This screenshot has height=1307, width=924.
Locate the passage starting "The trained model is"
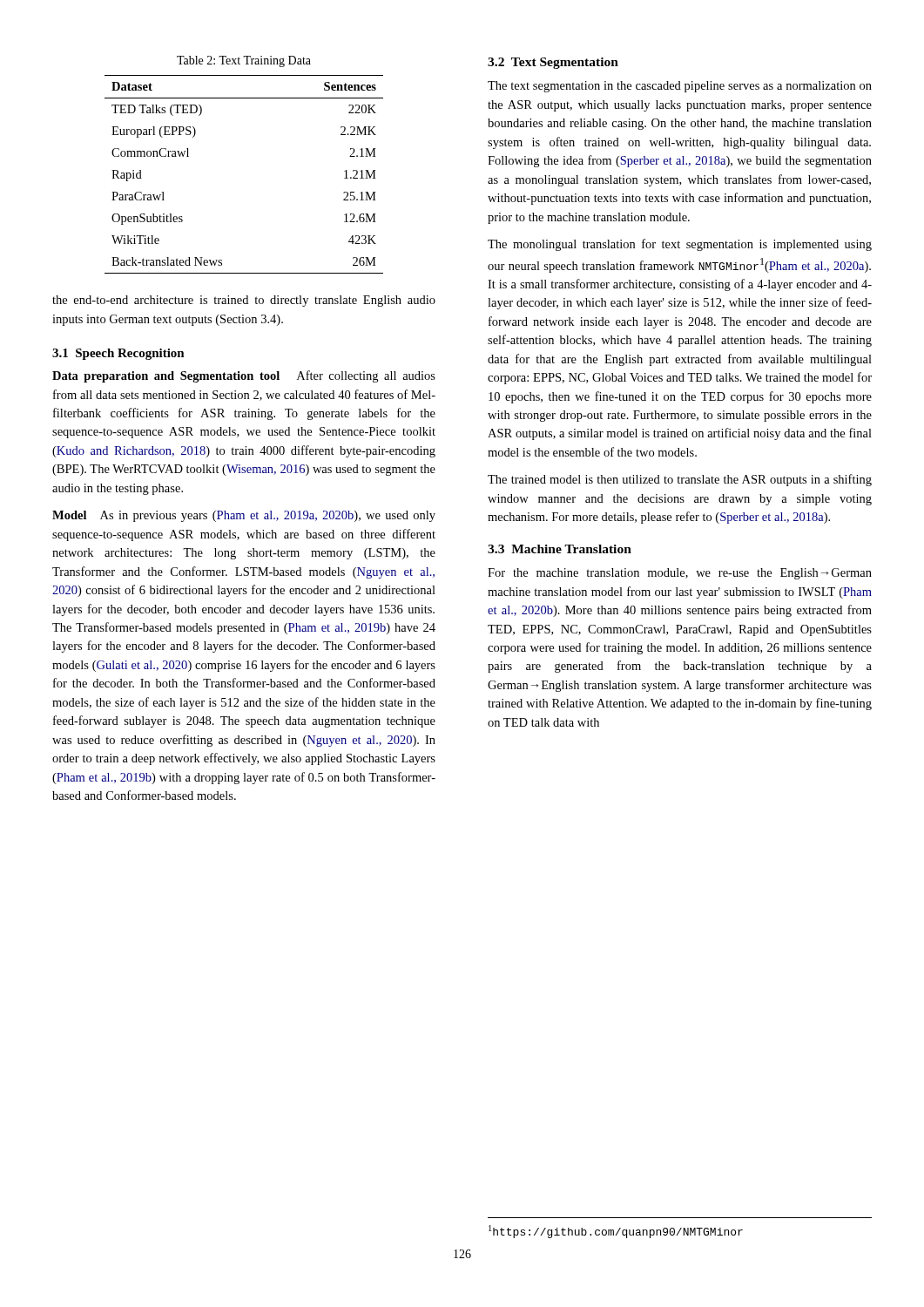pyautogui.click(x=680, y=498)
